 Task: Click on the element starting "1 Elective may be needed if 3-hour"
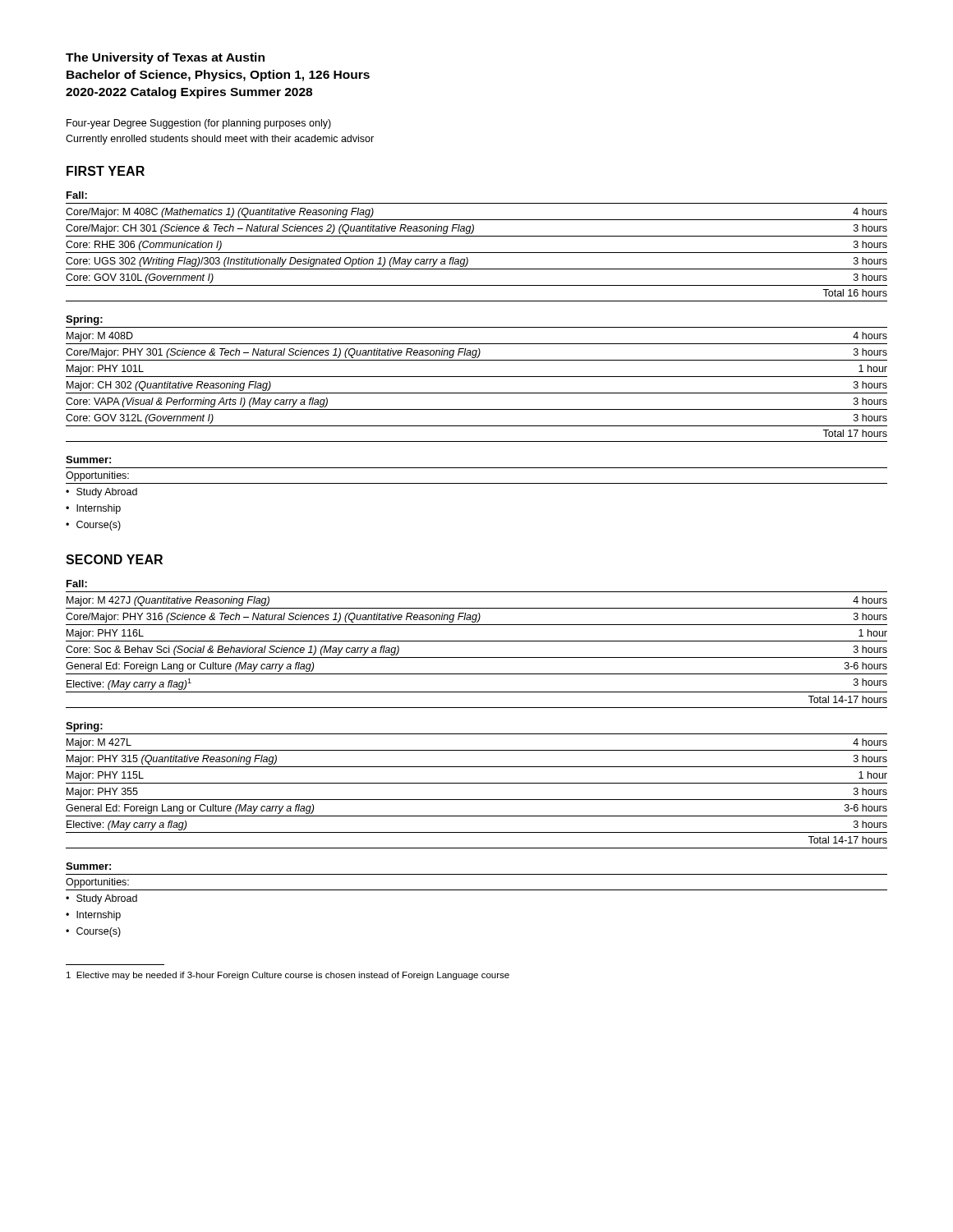(288, 975)
